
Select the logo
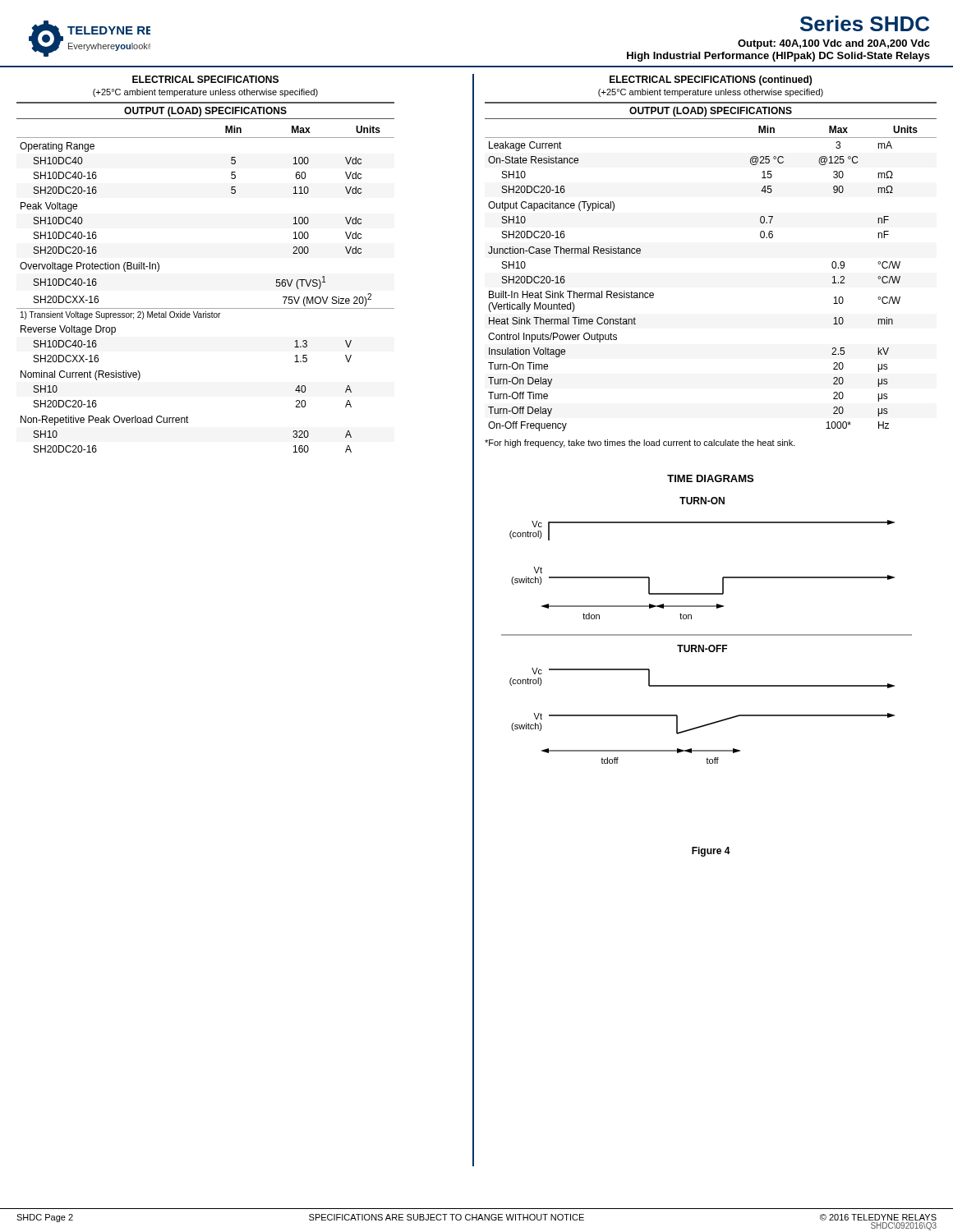point(87,40)
